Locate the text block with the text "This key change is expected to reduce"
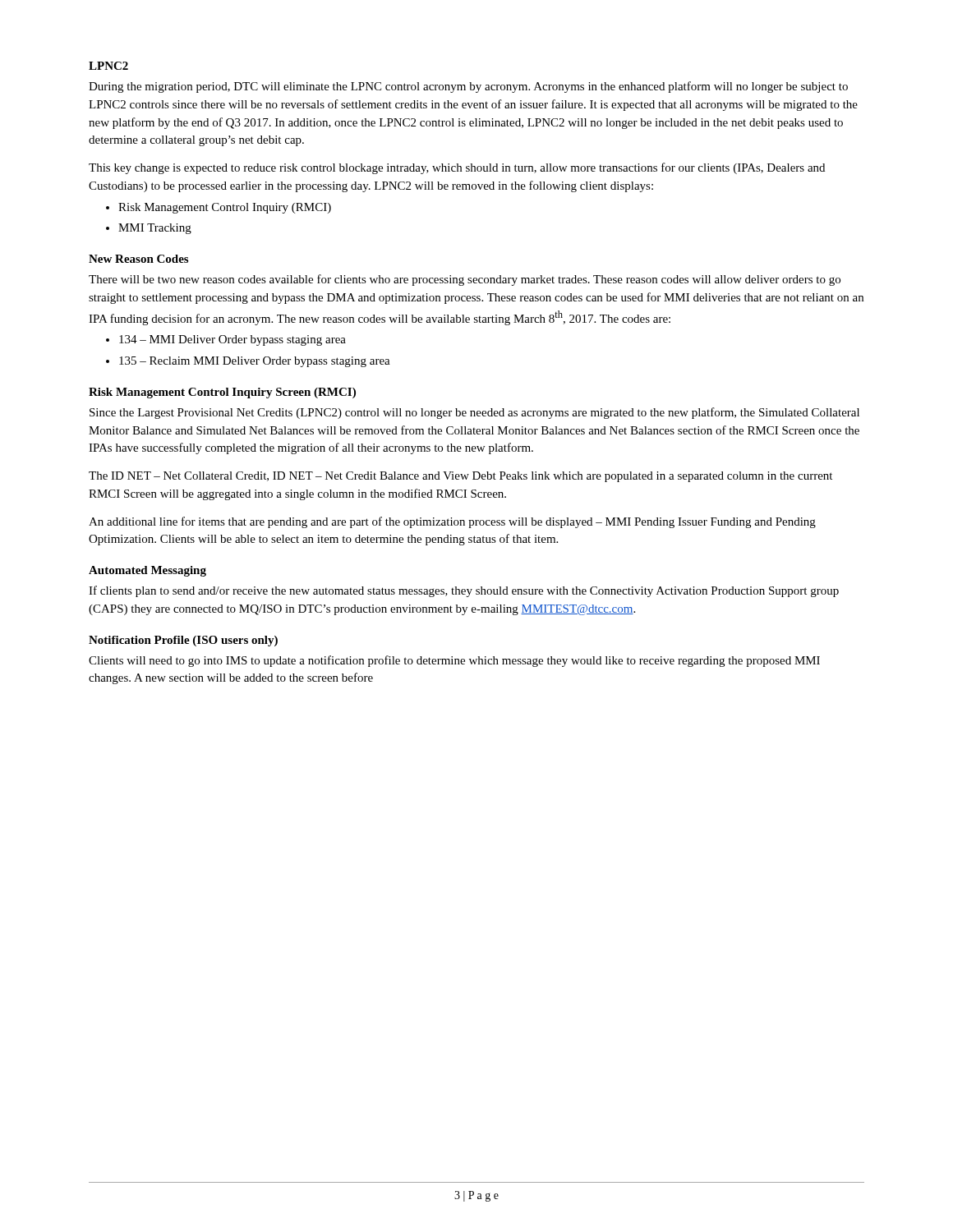Image resolution: width=953 pixels, height=1232 pixels. click(457, 176)
